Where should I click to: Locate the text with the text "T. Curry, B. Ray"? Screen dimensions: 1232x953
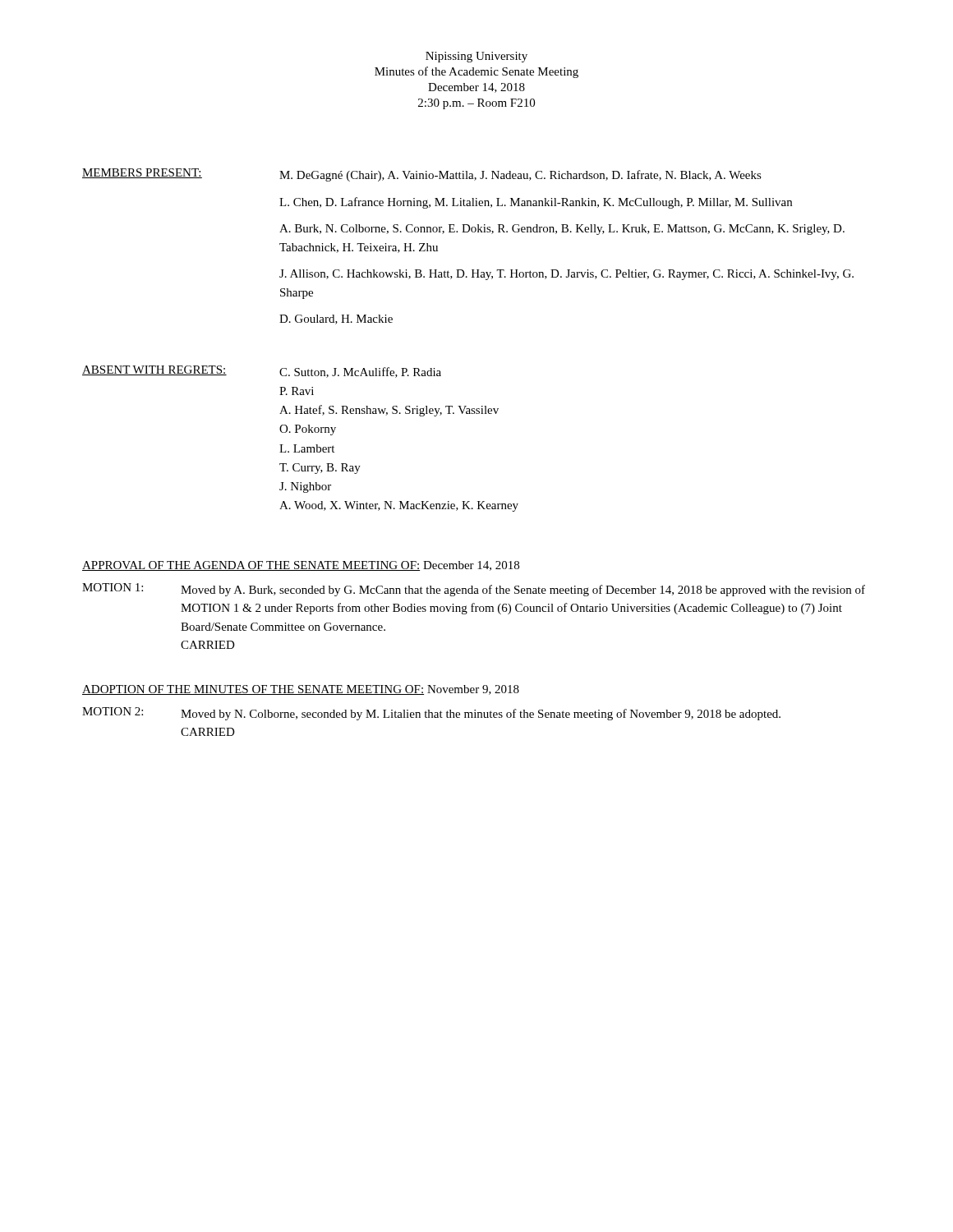click(x=320, y=467)
